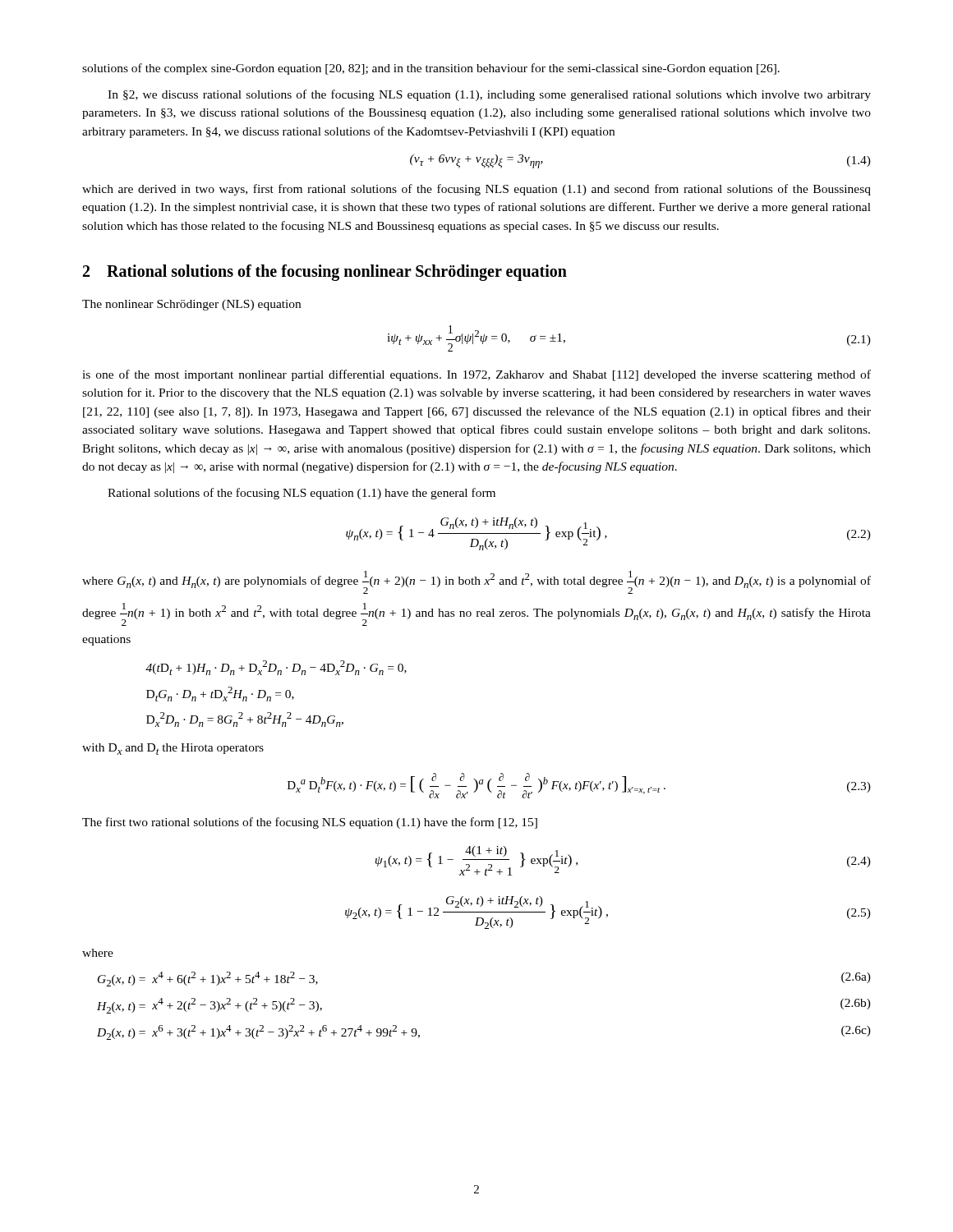Navigate to the block starting "G2(x, t) = x4"
953x1232 pixels.
[212, 979]
